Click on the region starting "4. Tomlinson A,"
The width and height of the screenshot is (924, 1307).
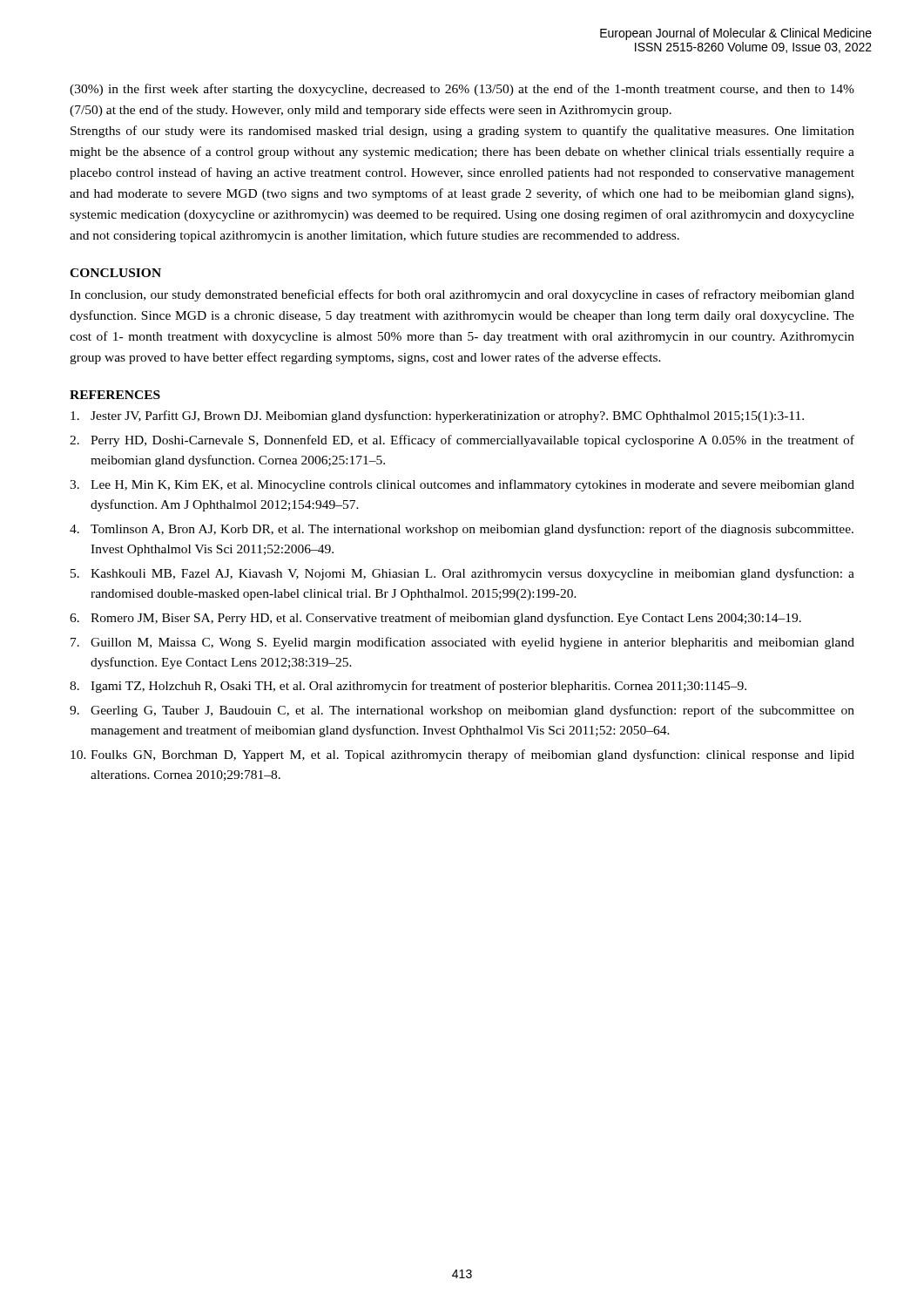[x=462, y=539]
